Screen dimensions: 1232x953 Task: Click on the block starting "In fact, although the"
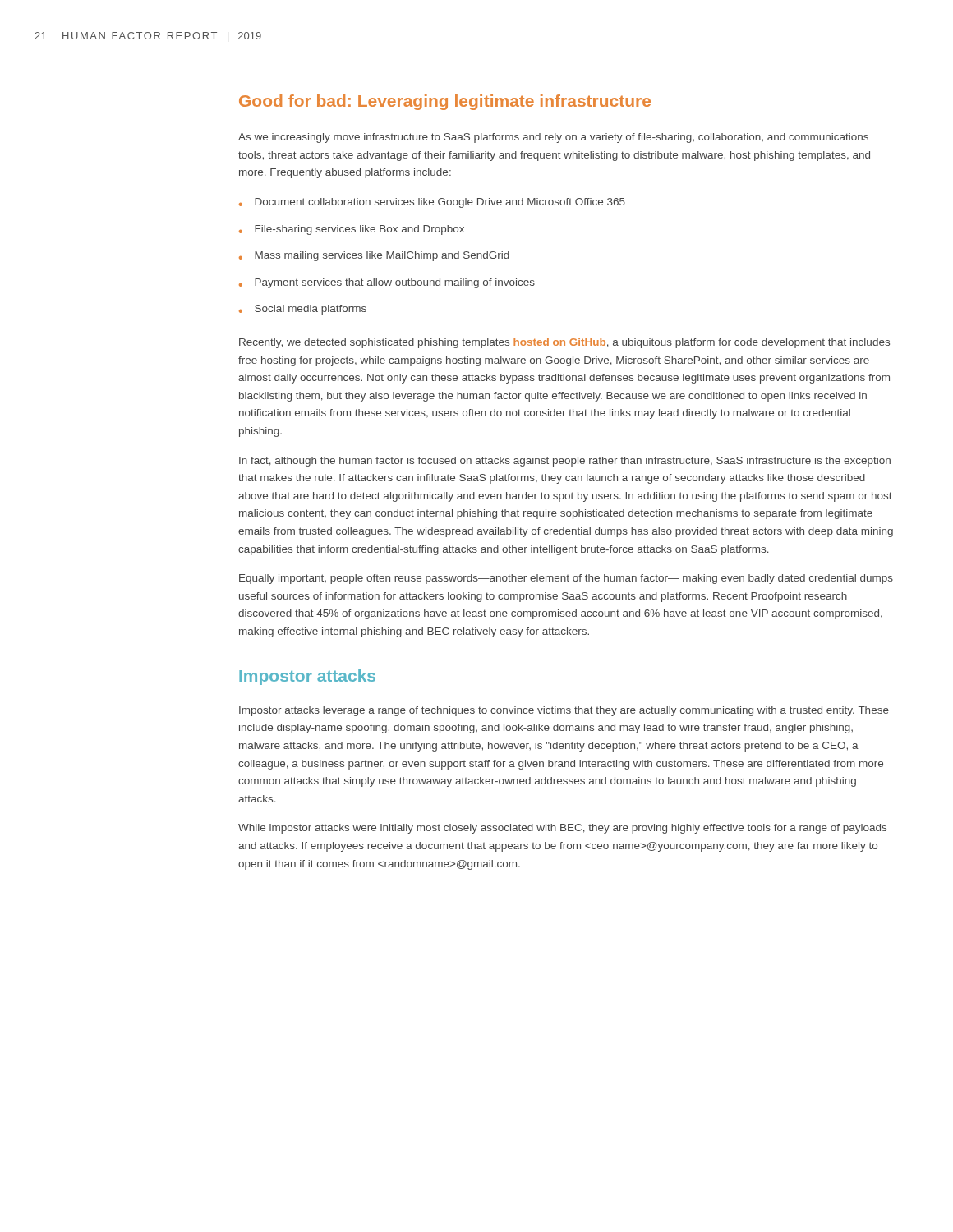[x=566, y=504]
